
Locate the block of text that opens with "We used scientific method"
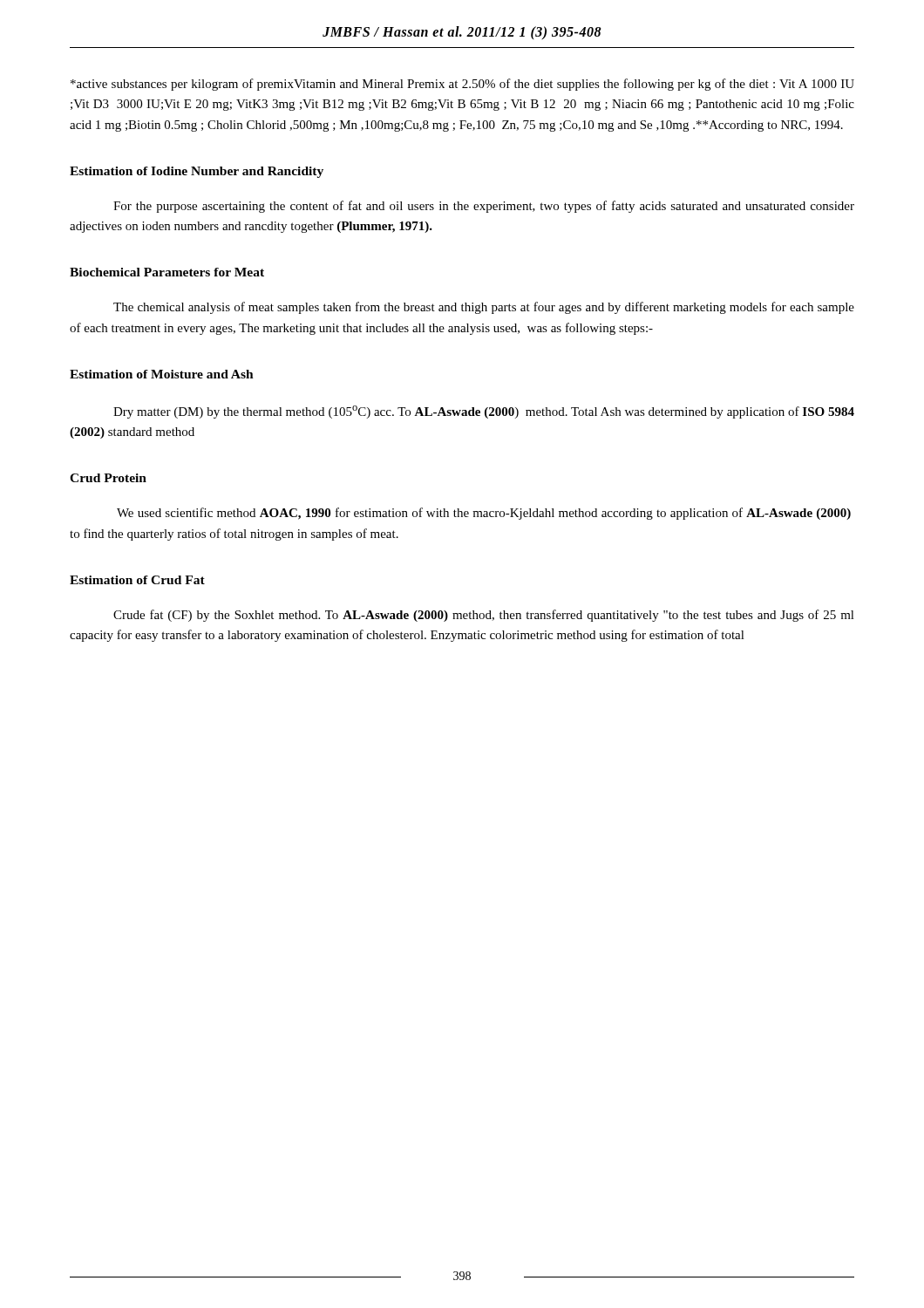(x=462, y=523)
